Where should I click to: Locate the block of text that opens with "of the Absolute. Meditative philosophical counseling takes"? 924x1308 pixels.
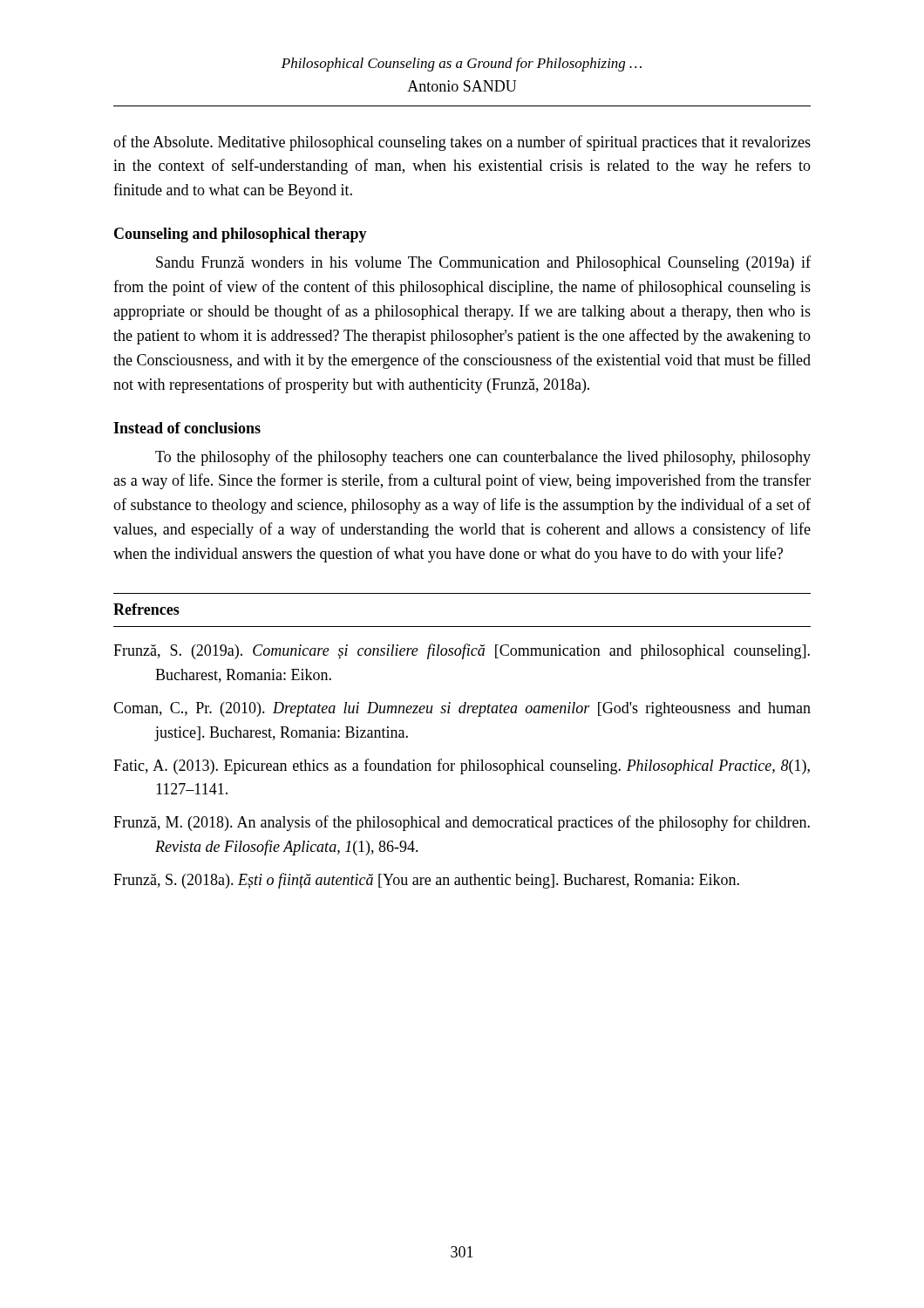[462, 166]
